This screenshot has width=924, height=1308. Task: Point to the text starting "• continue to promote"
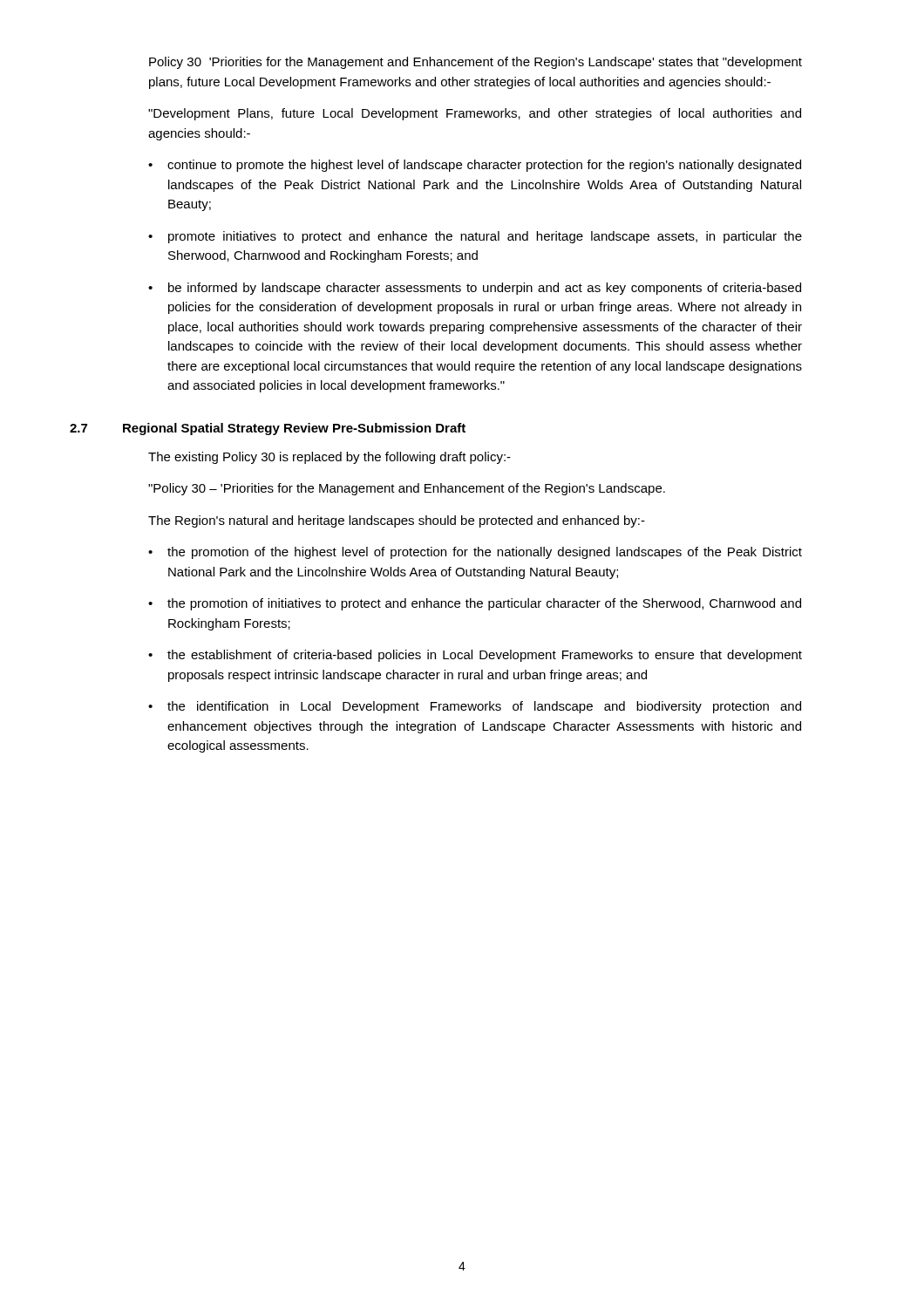pos(475,185)
